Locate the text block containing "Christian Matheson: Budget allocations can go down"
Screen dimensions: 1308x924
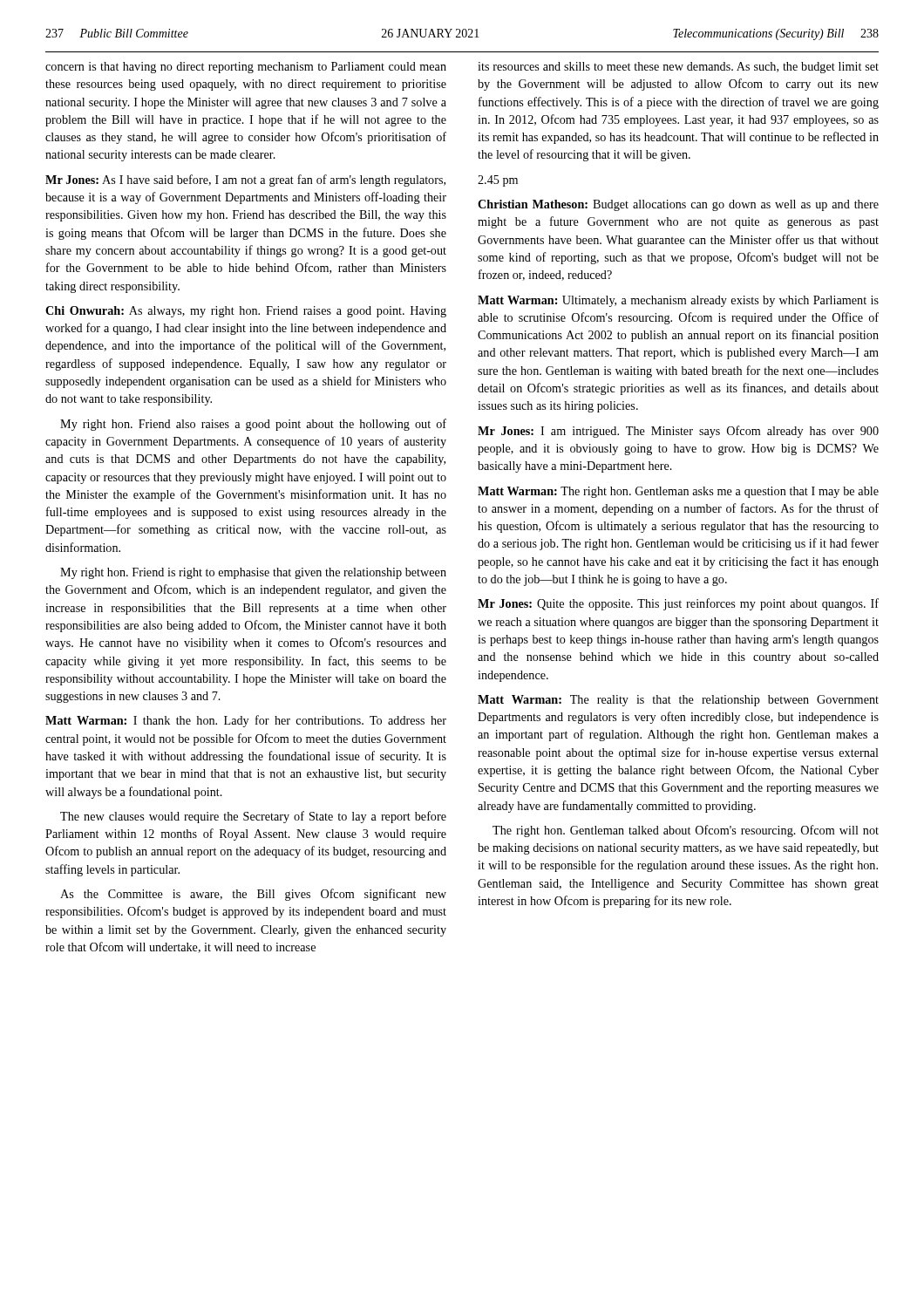pyautogui.click(x=678, y=240)
